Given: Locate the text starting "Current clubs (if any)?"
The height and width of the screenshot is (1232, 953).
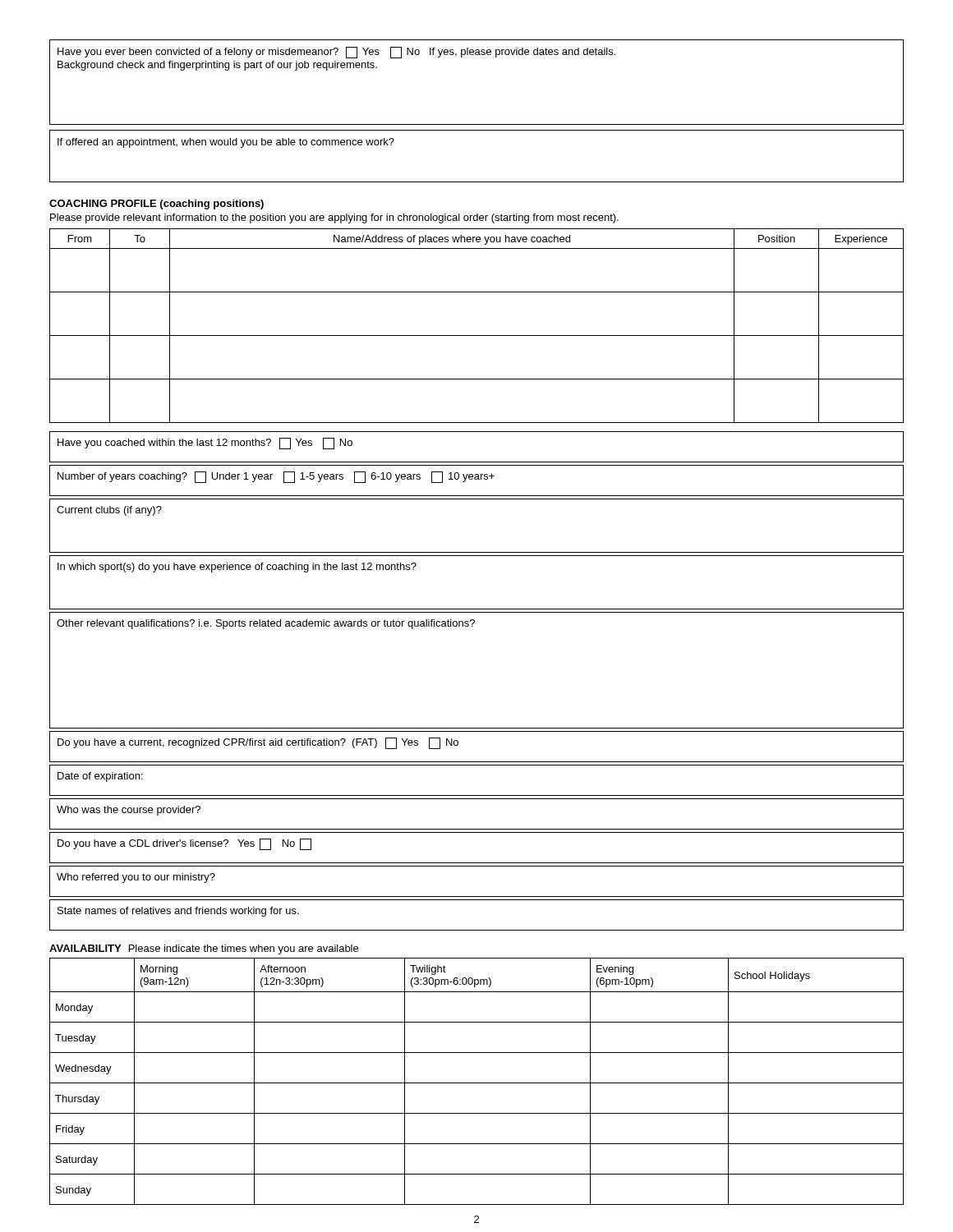Looking at the screenshot, I should [x=109, y=510].
